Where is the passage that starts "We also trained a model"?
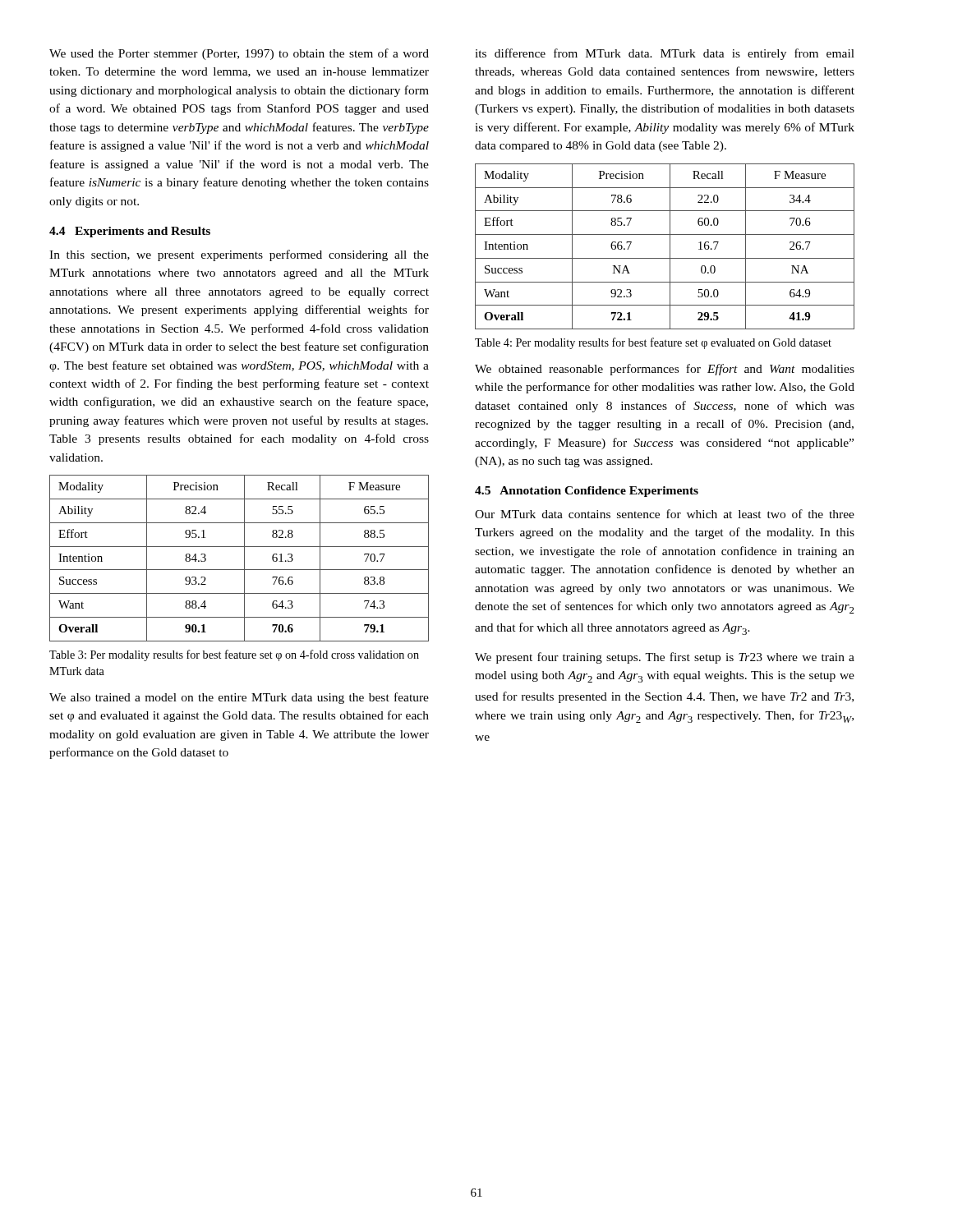Image resolution: width=953 pixels, height=1232 pixels. (239, 725)
